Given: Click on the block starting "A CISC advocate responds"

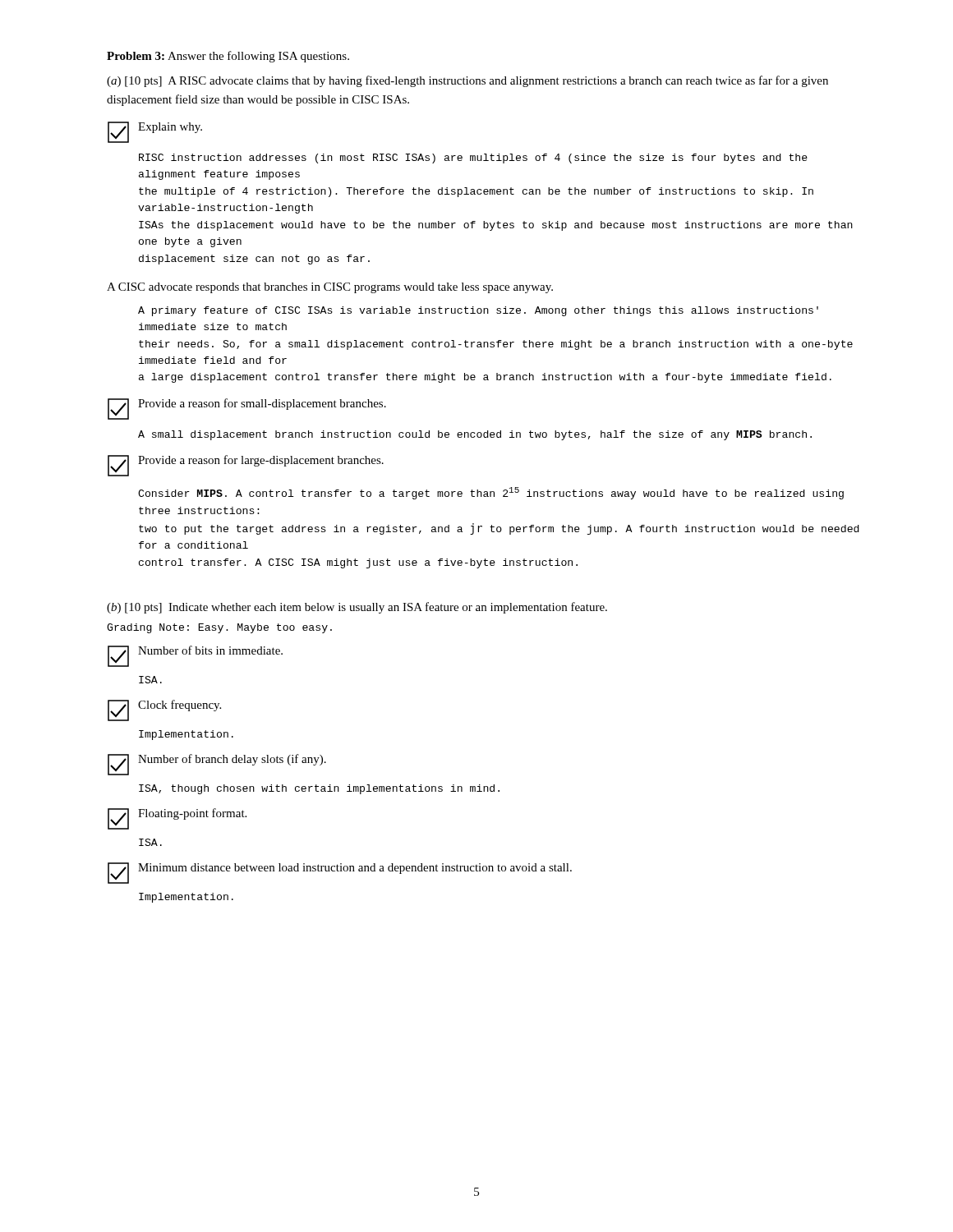Looking at the screenshot, I should pos(330,287).
